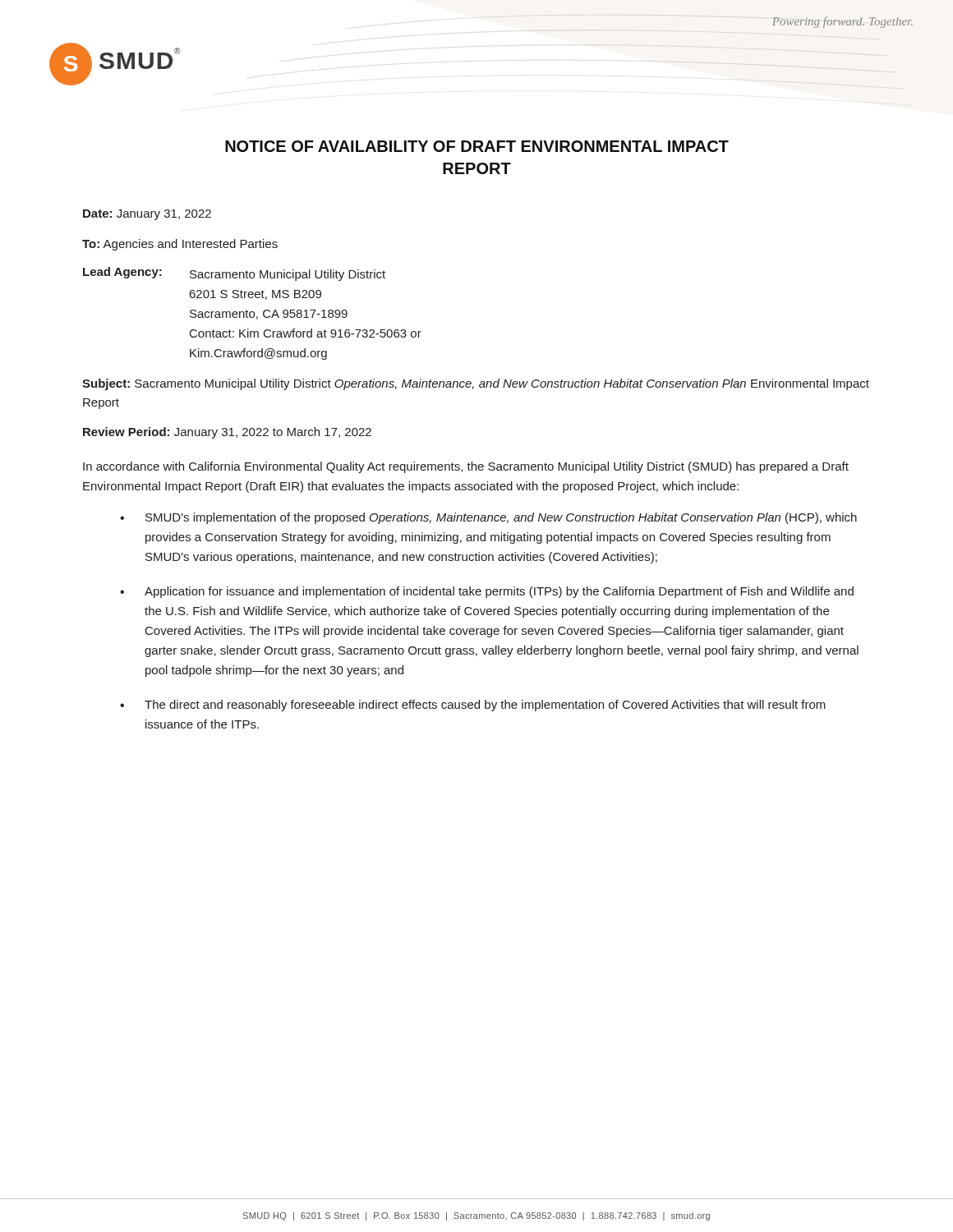The height and width of the screenshot is (1232, 953).
Task: Navigate to the region starting "To: Agencies and Interested Parties"
Action: (180, 243)
